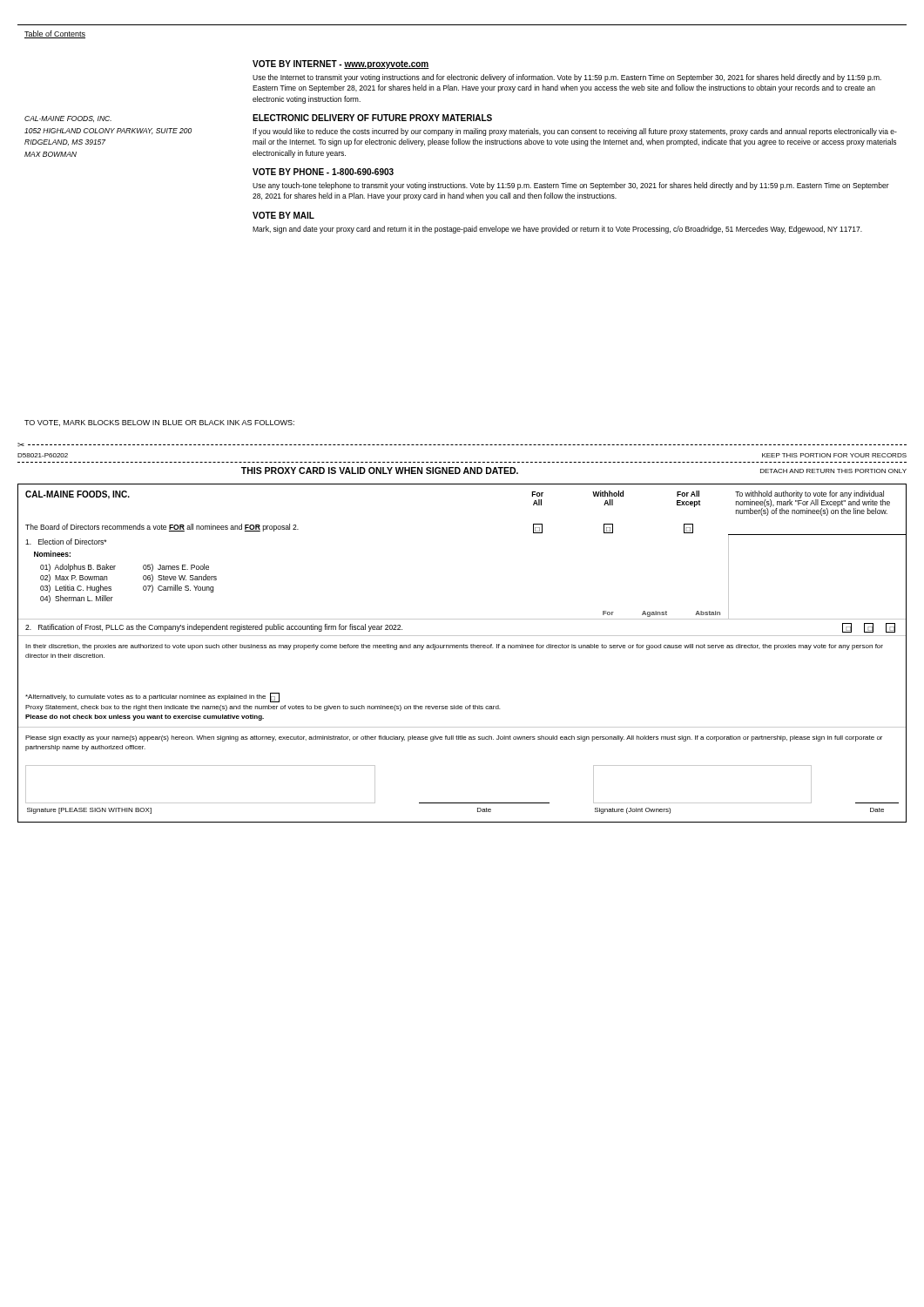Click where it says "DETACH AND RETURN THIS PORTION ONLY"
The height and width of the screenshot is (1307, 924).
[833, 471]
